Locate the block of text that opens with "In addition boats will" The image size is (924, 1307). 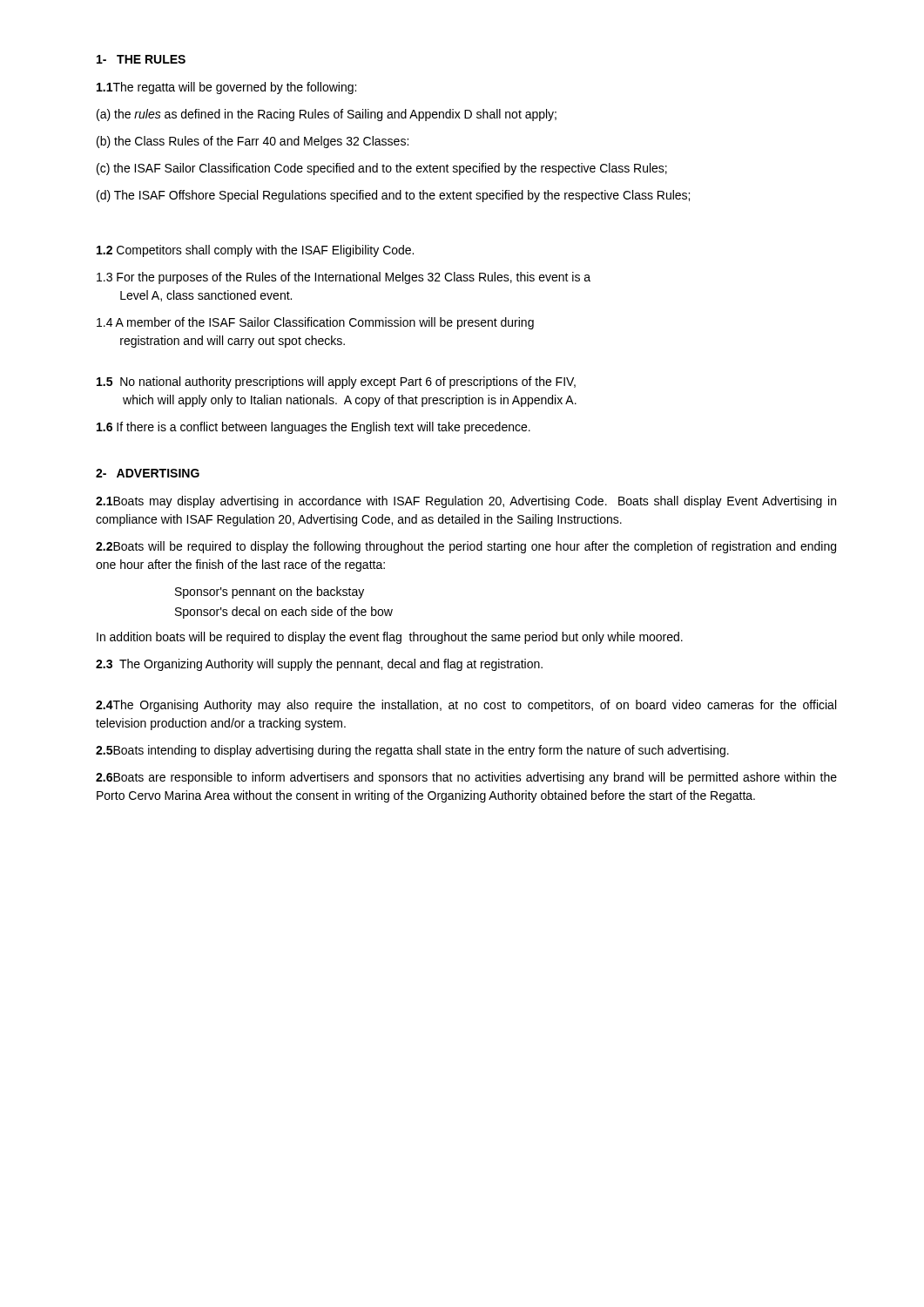tap(390, 637)
